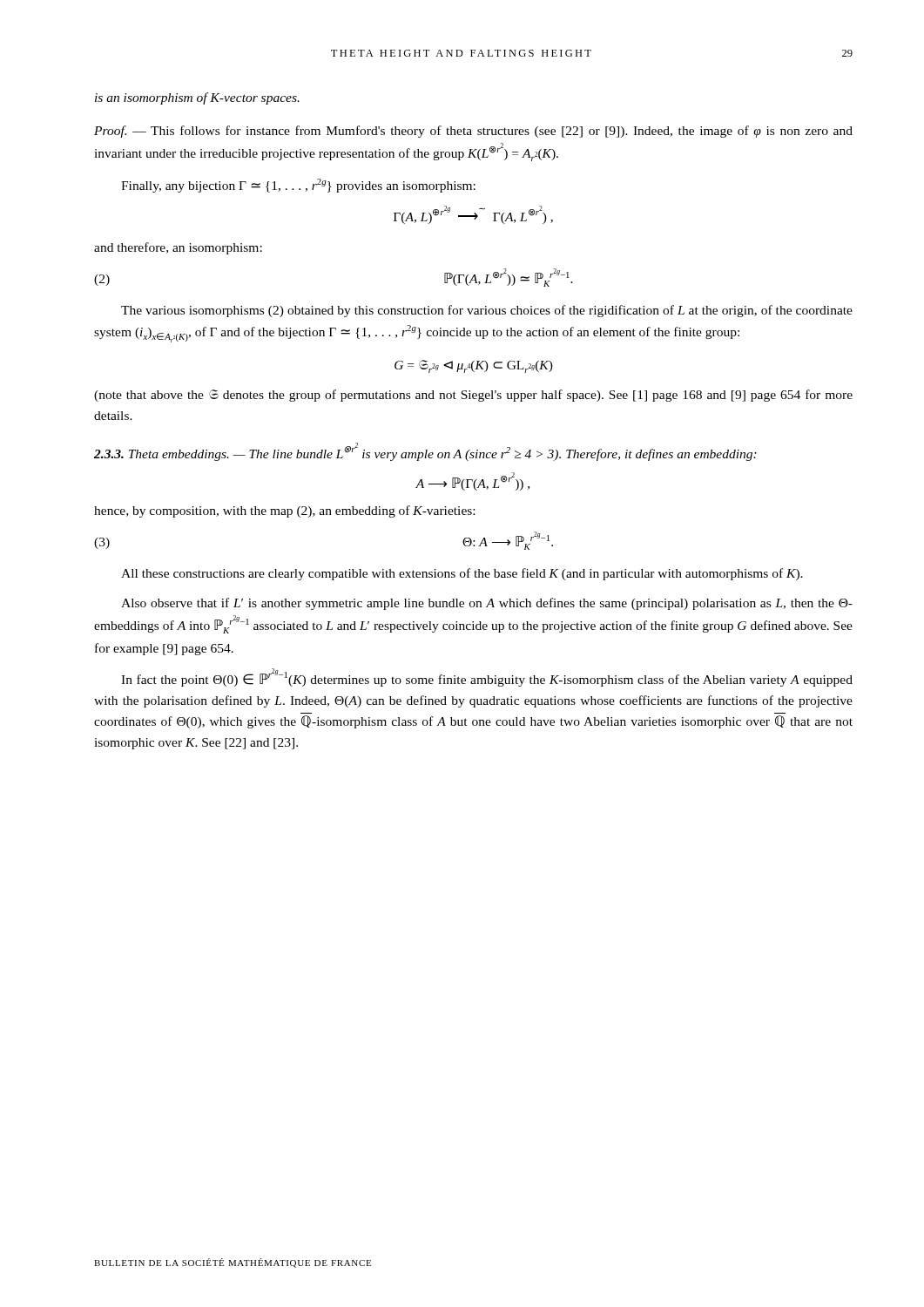Click the section header that begins "2.3.3. Theta embeddings. — The line bundle L⊗r2"
This screenshot has width=924, height=1307.
(426, 452)
